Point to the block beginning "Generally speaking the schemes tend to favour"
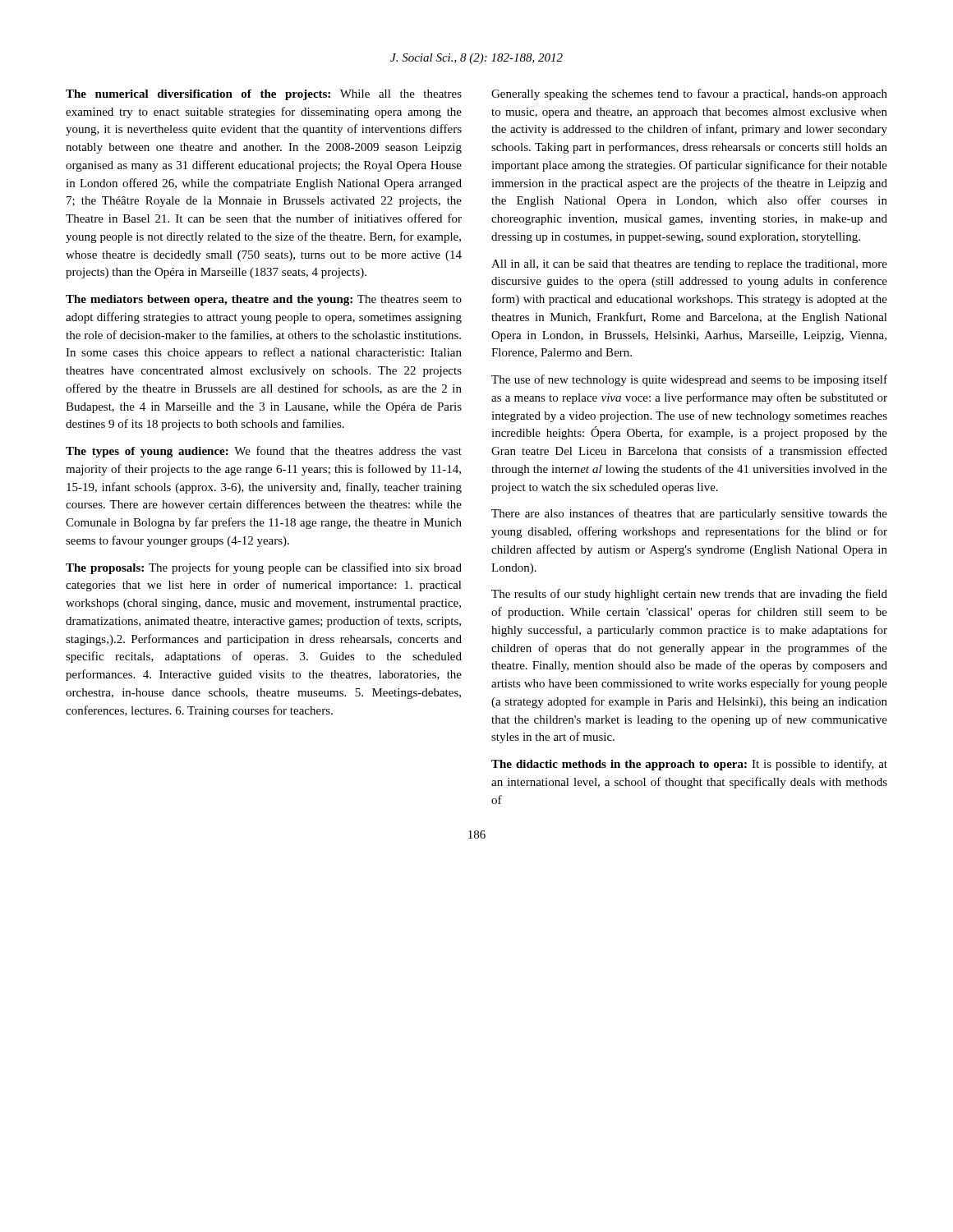The image size is (953, 1232). (689, 166)
